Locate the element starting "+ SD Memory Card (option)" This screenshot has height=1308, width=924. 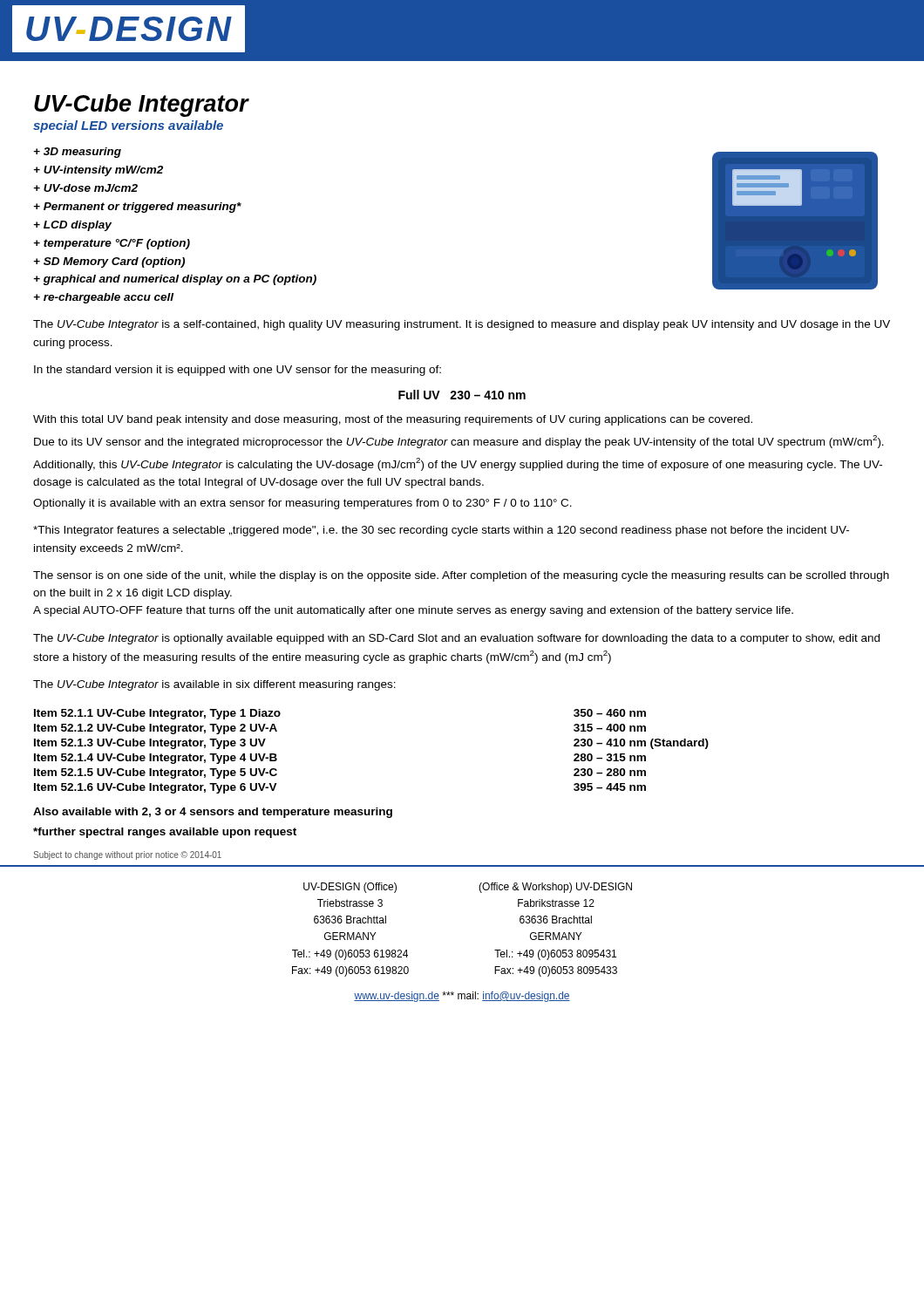click(x=109, y=261)
